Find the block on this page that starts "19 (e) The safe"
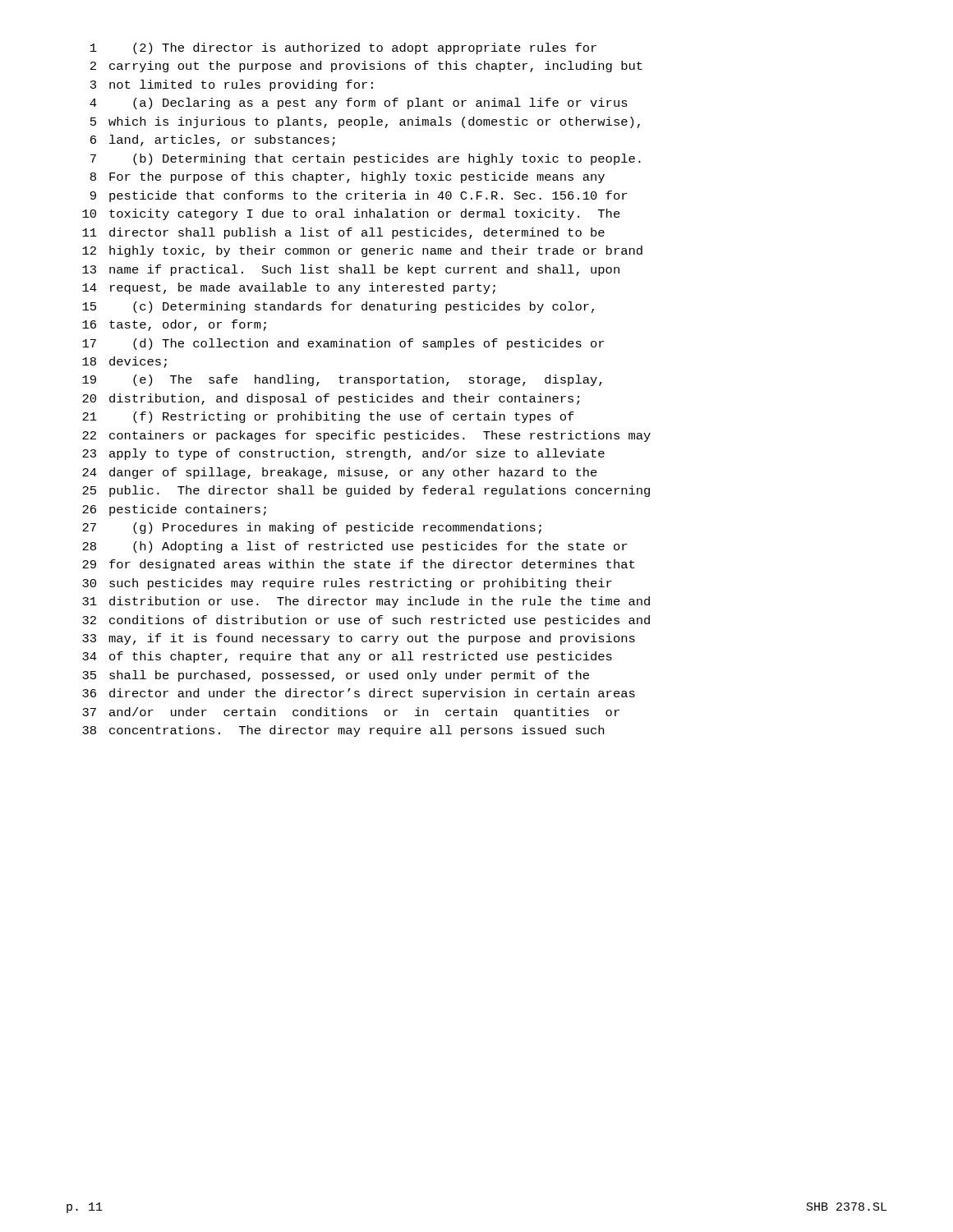The width and height of the screenshot is (953, 1232). tap(476, 390)
